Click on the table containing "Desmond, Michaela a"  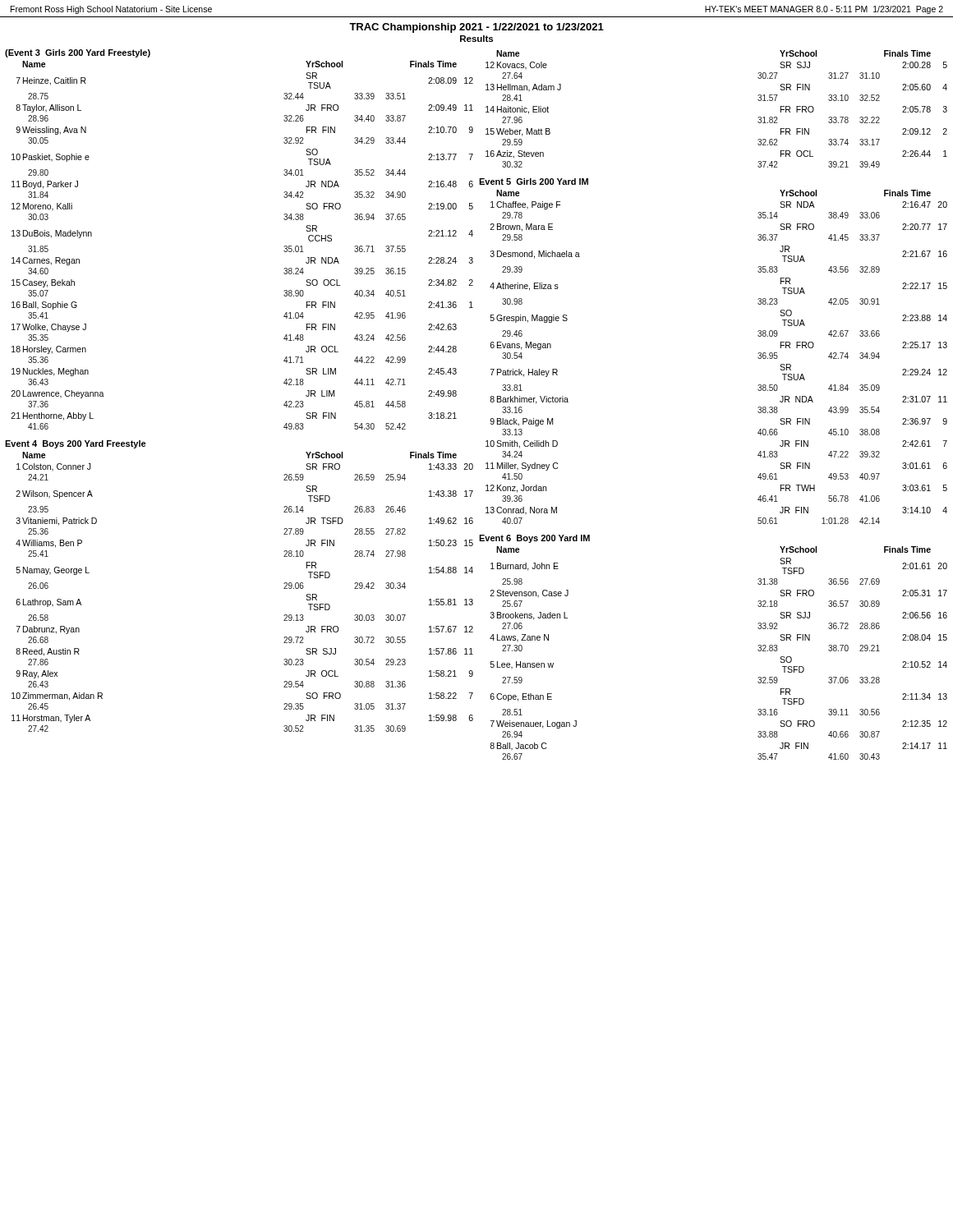(714, 357)
